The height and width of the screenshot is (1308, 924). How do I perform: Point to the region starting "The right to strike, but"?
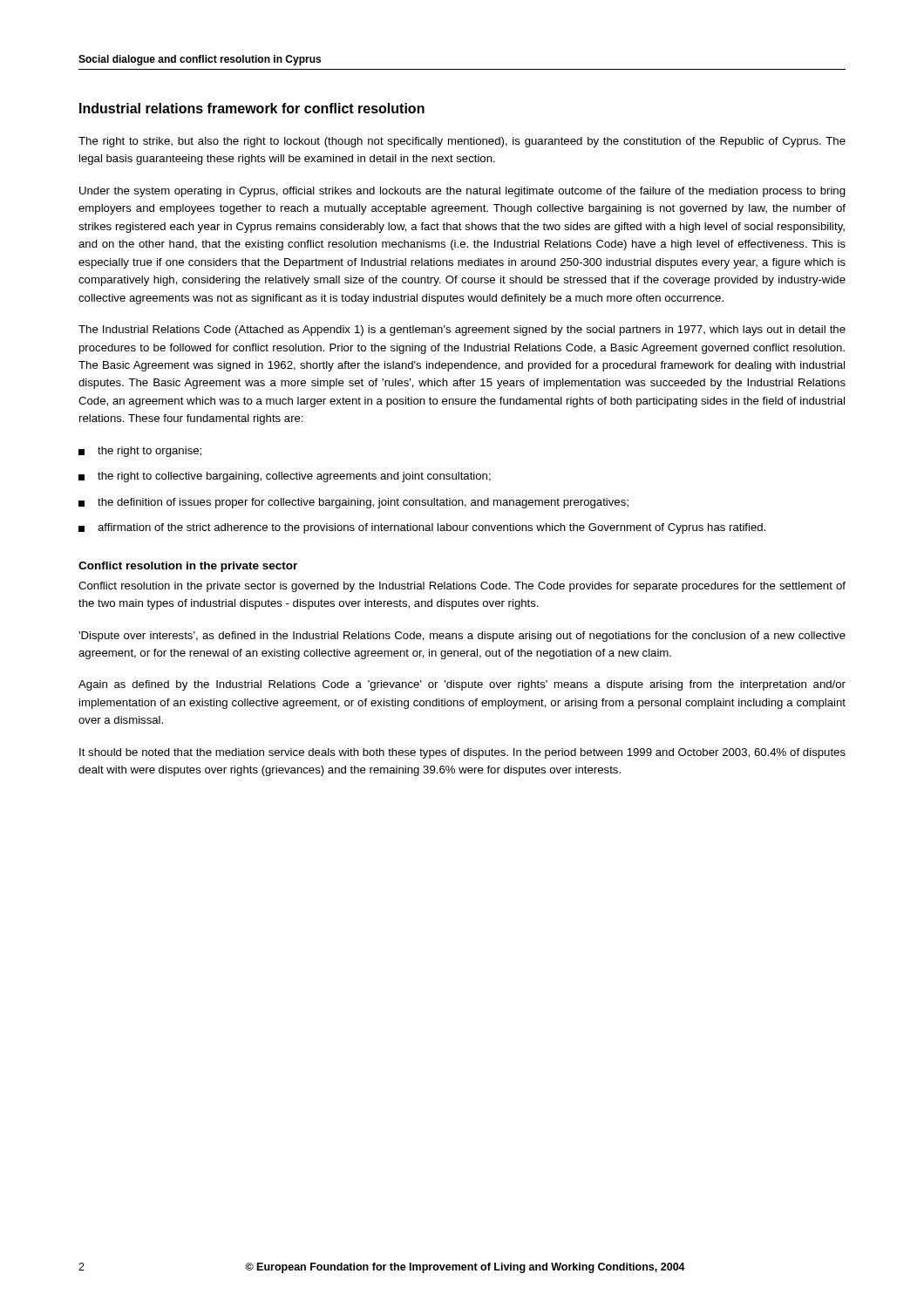(x=462, y=150)
